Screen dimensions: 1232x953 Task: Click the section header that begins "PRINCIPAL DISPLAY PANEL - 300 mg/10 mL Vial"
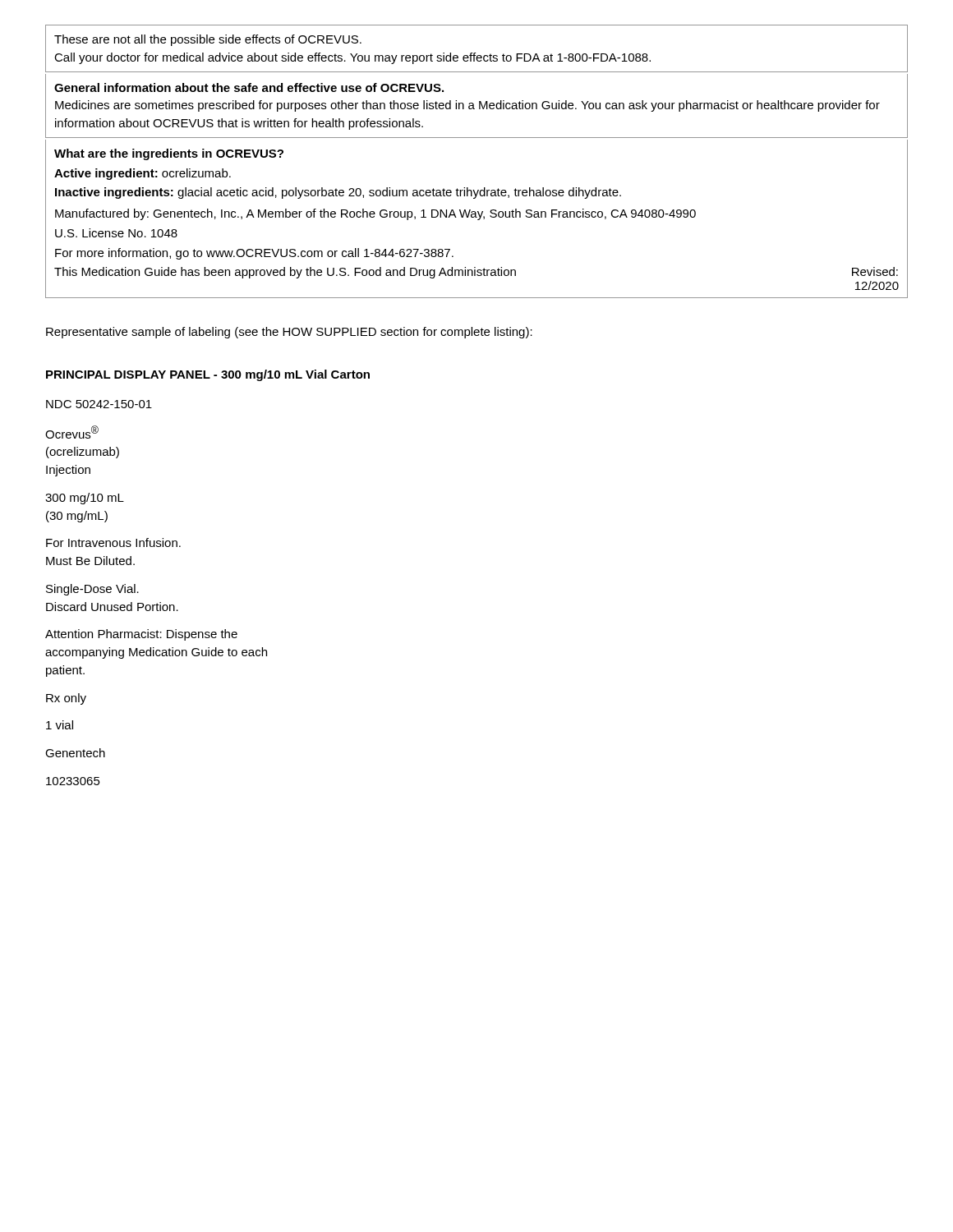[208, 375]
